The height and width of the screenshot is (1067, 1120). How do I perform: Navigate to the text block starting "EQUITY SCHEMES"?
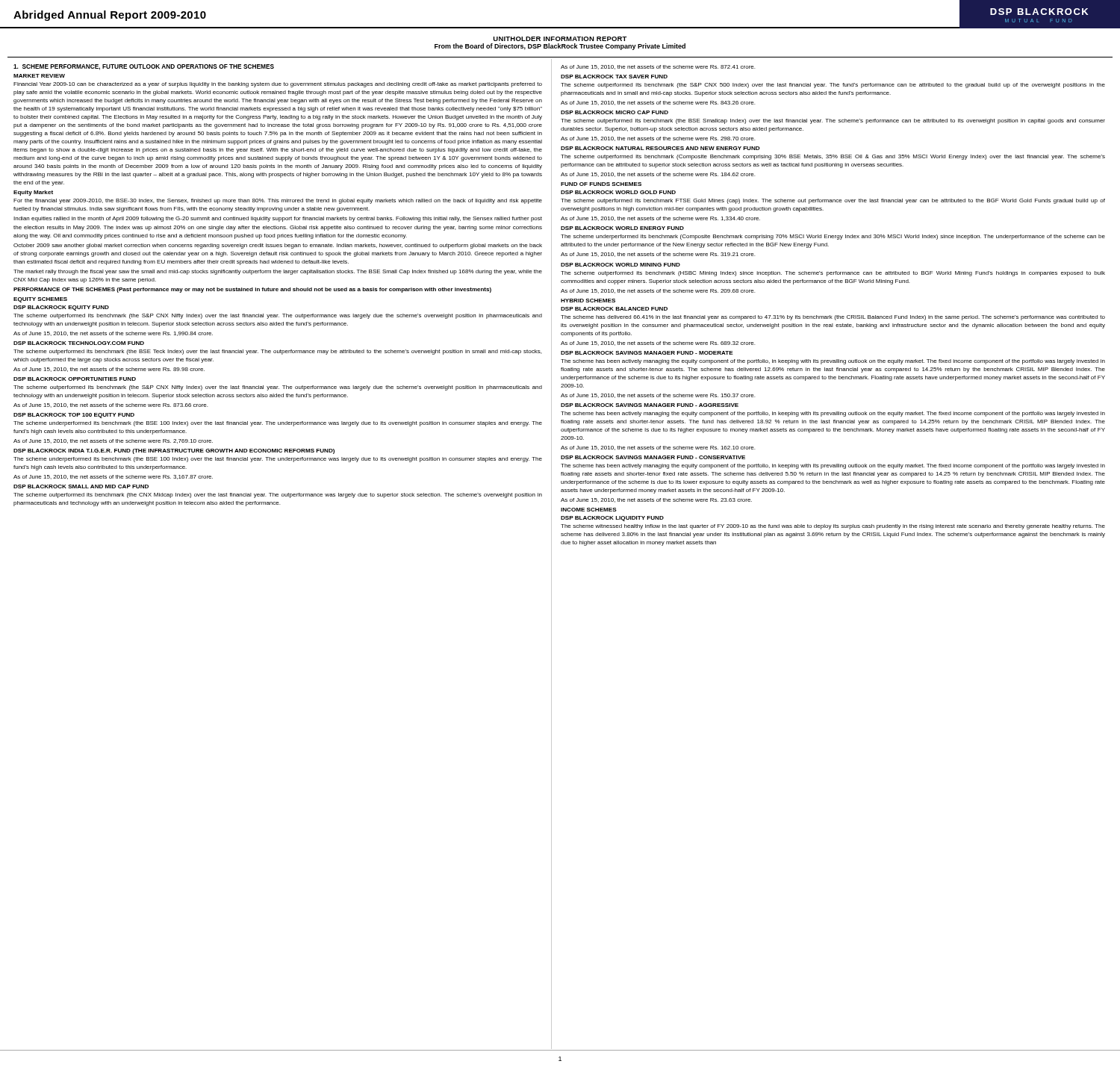click(x=40, y=299)
